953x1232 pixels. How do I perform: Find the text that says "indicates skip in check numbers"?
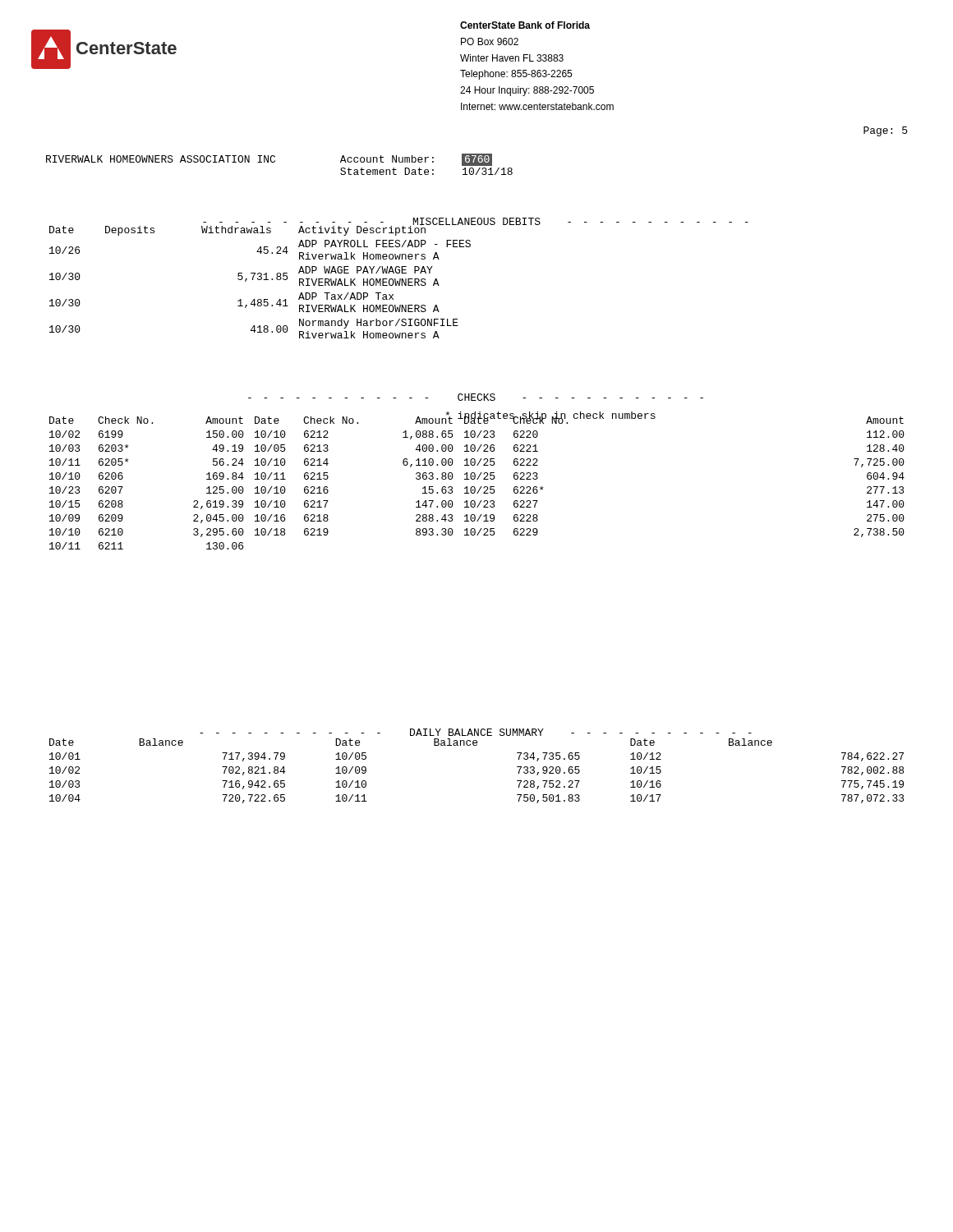[476, 416]
